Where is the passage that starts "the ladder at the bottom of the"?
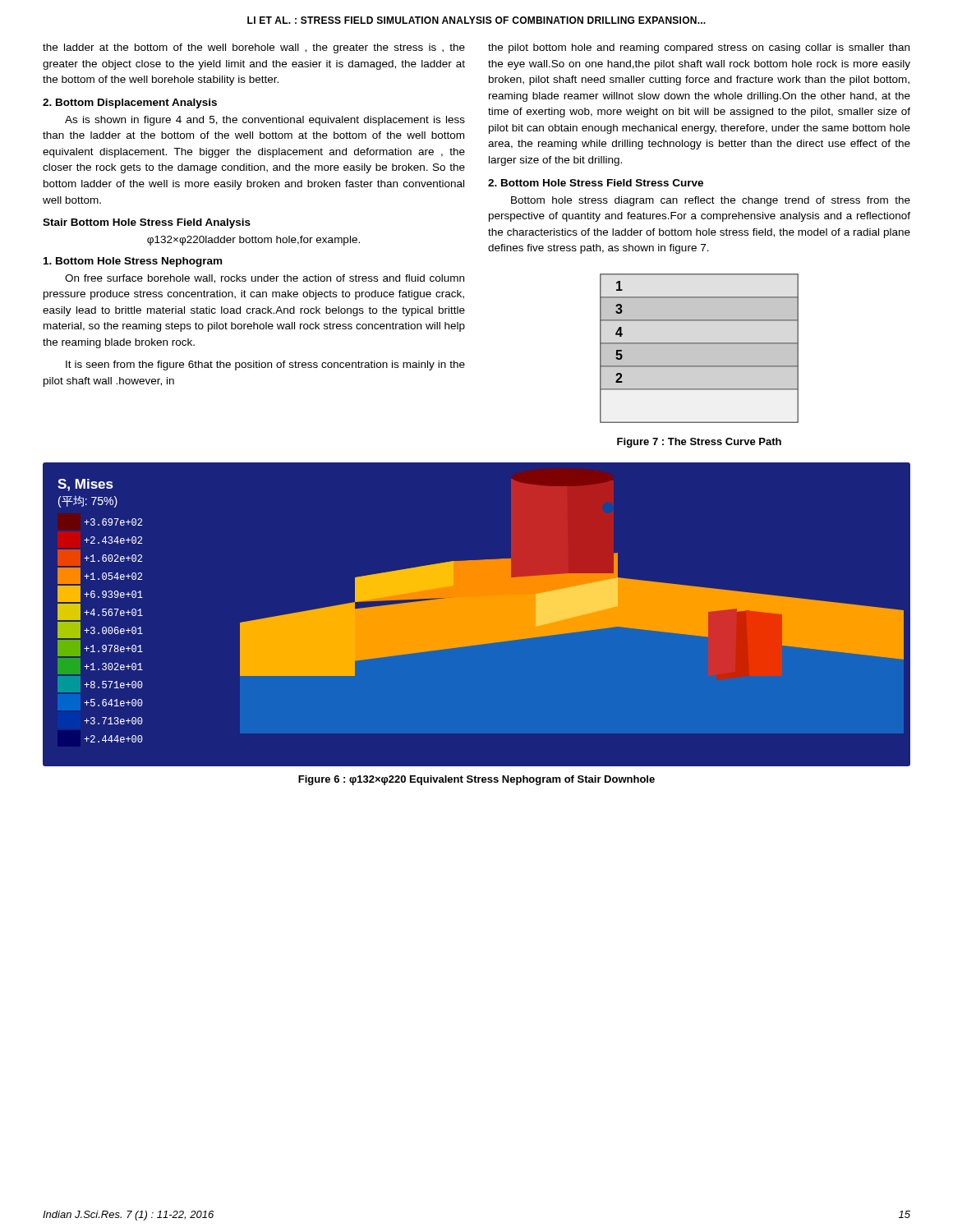 pyautogui.click(x=254, y=64)
